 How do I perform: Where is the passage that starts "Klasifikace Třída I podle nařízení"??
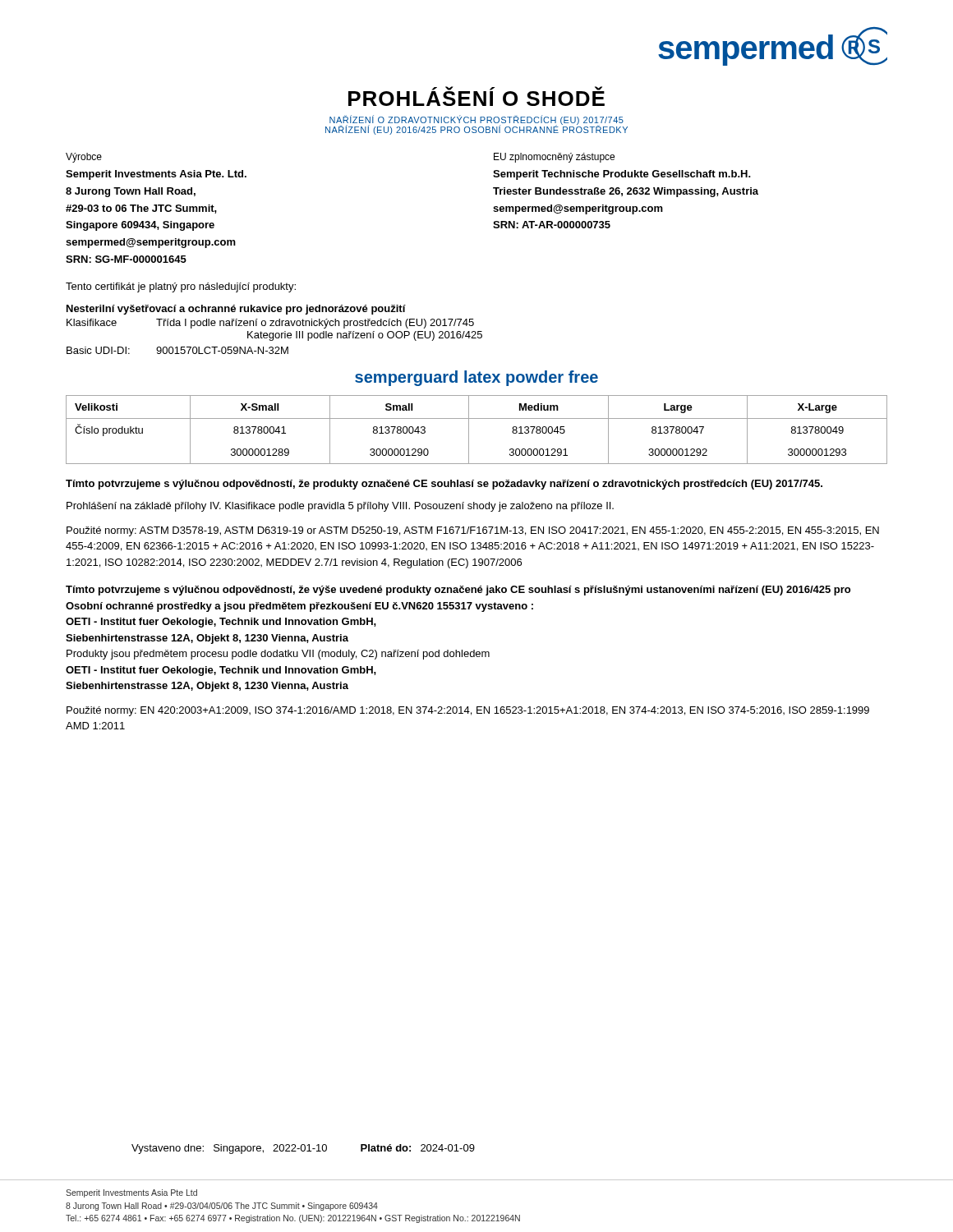tap(274, 328)
